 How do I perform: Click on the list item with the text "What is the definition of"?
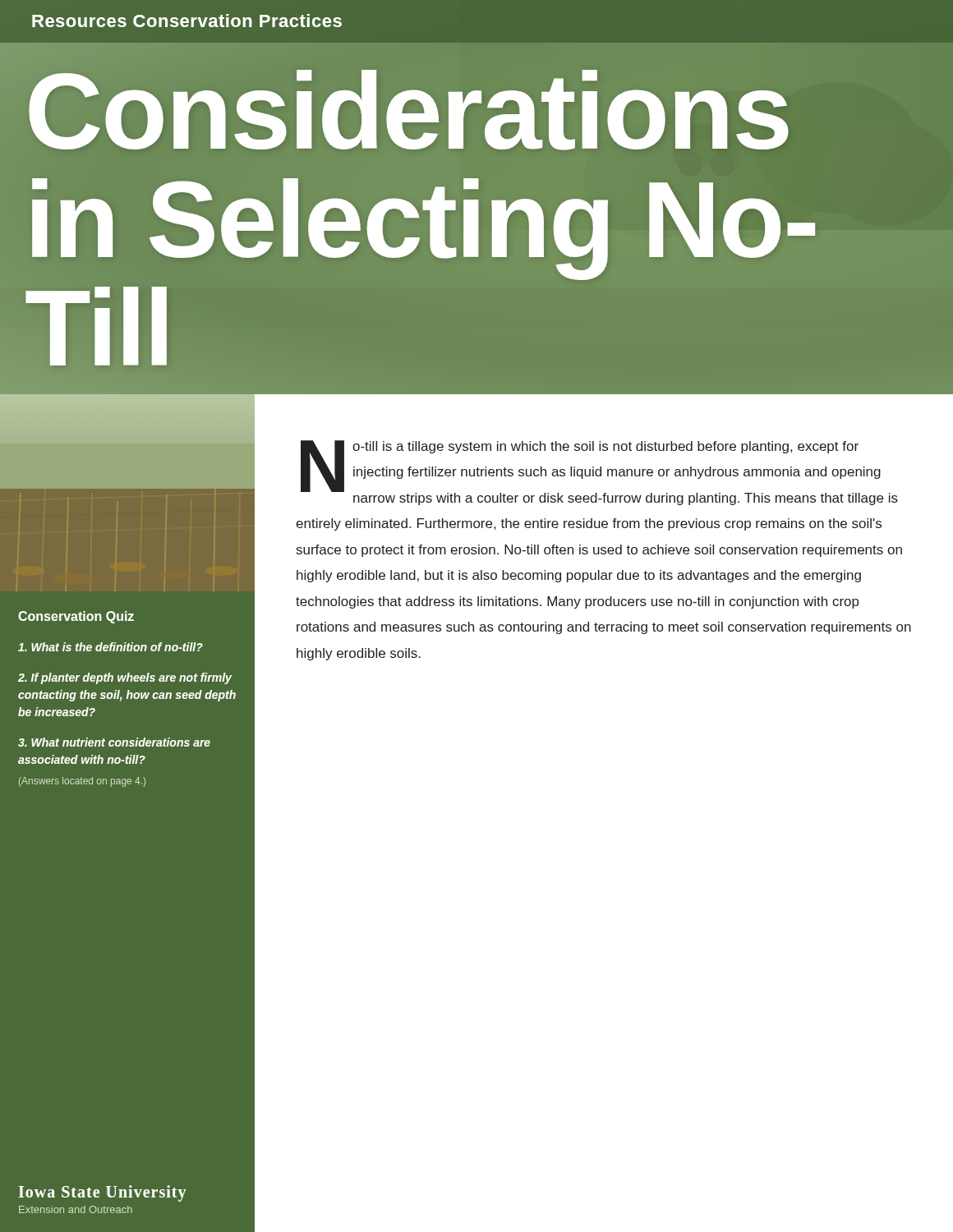[110, 647]
